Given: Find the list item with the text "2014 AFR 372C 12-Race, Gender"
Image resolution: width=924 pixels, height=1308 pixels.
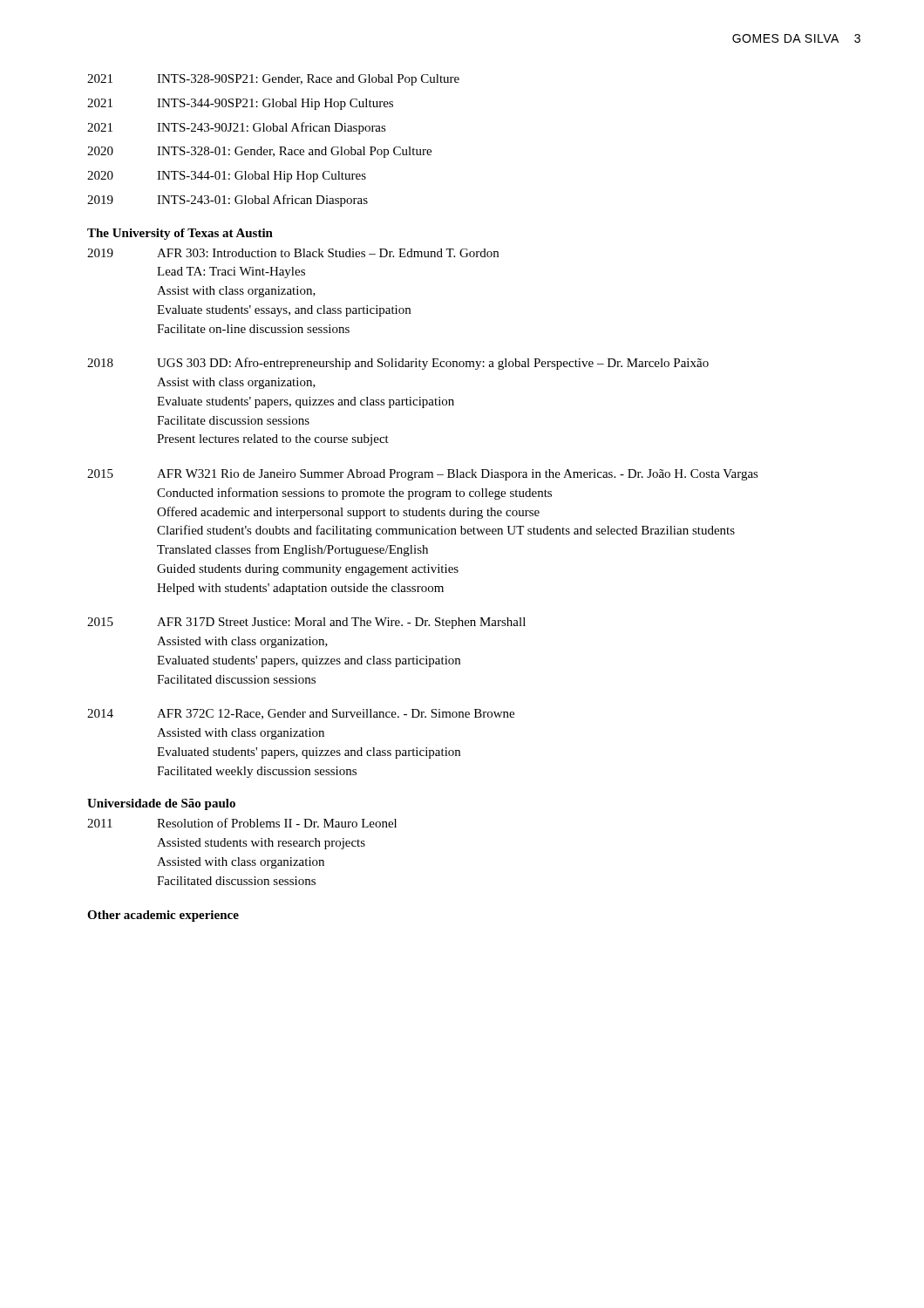Looking at the screenshot, I should tap(301, 714).
